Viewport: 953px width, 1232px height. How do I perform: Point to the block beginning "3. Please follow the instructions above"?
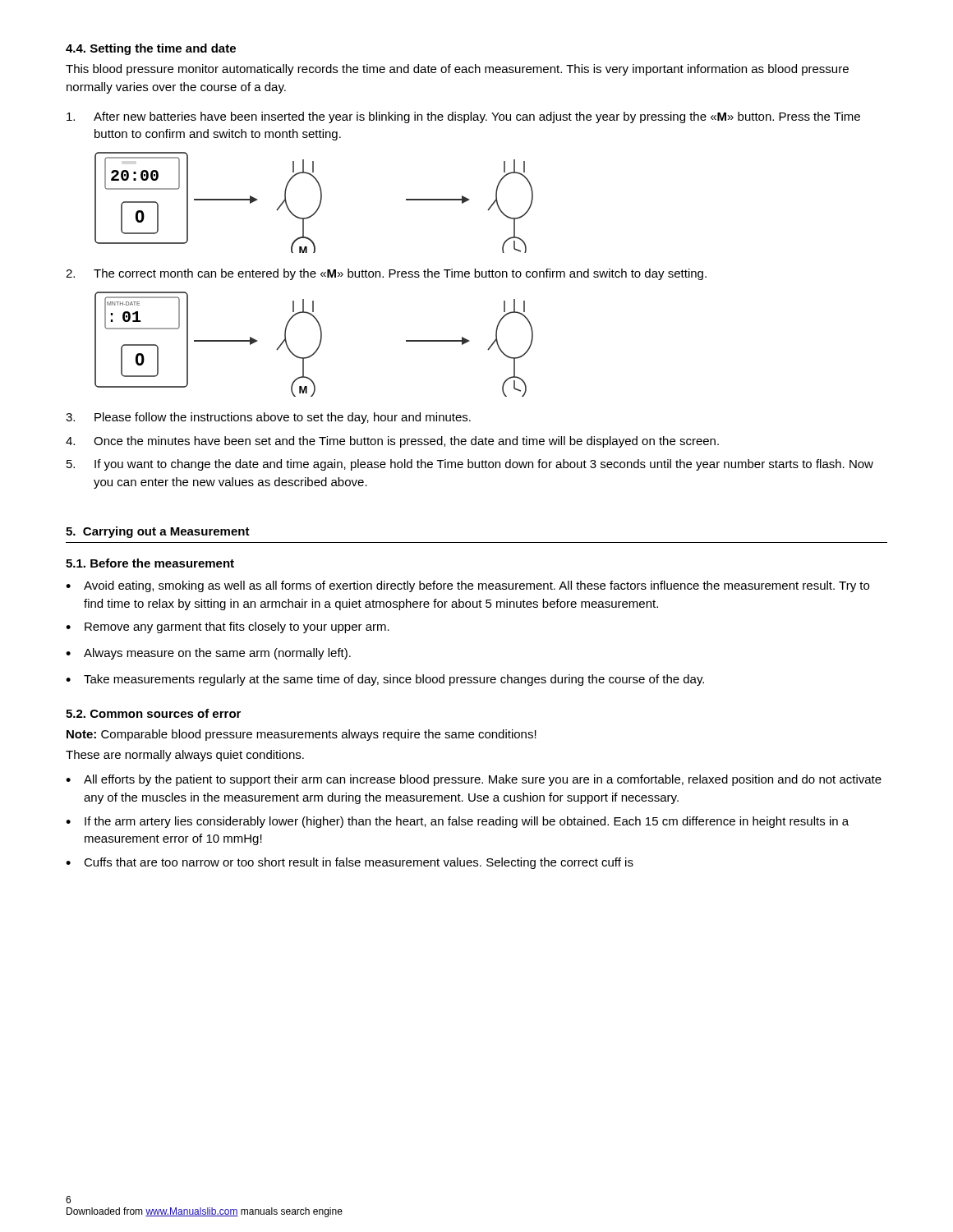pos(269,417)
